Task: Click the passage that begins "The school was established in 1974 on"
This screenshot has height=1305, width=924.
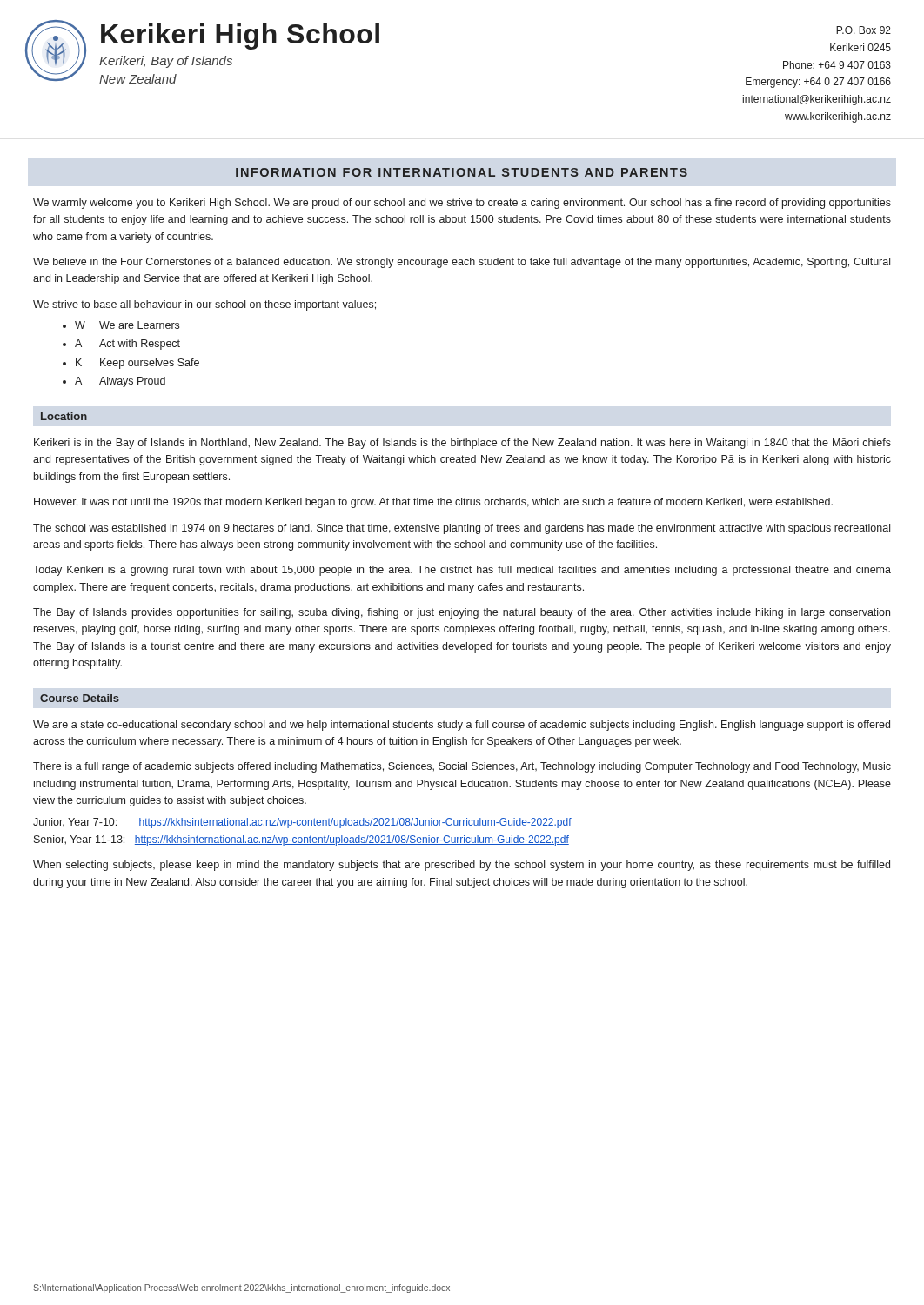Action: click(462, 536)
